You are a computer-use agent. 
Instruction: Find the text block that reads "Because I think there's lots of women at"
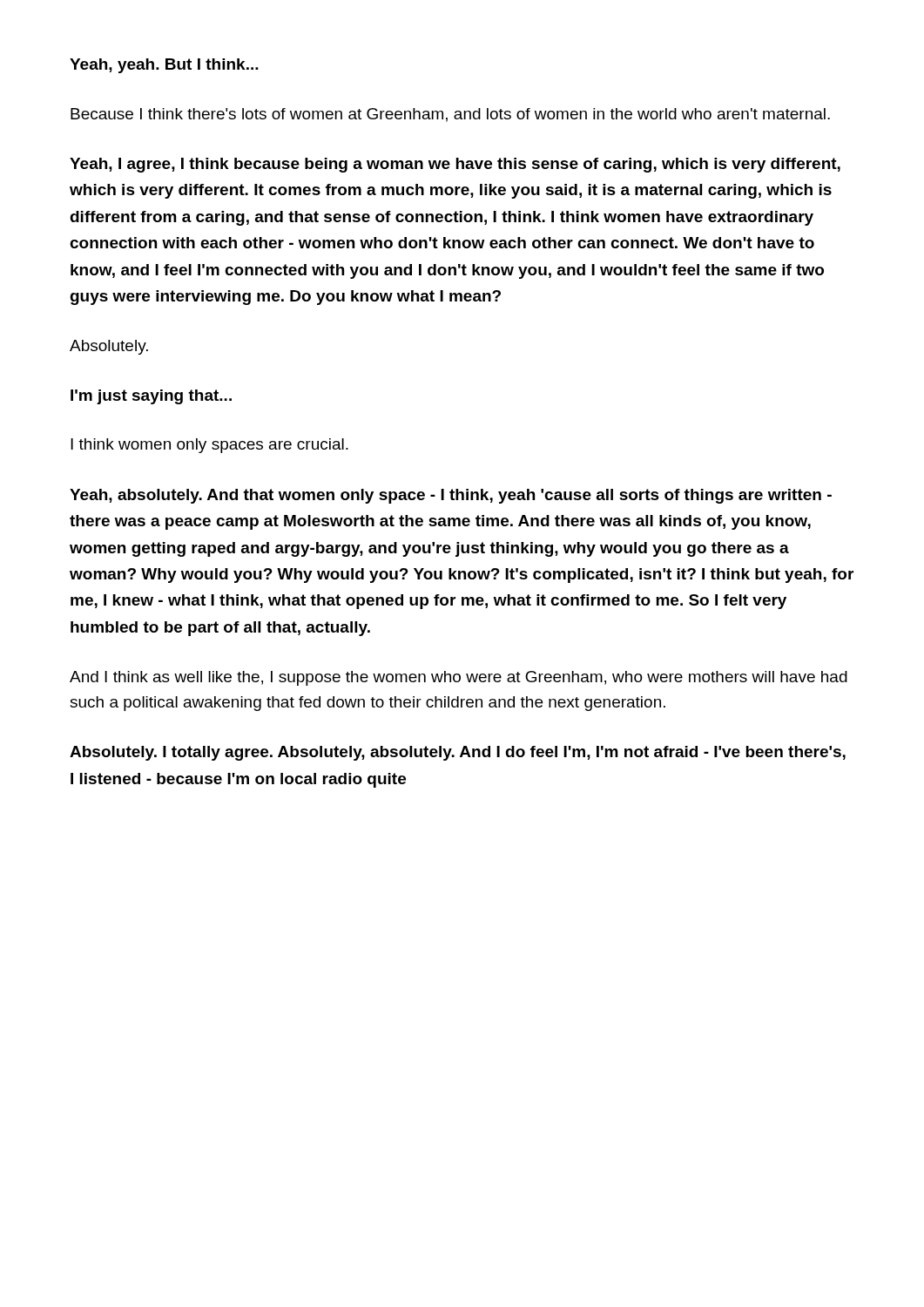click(x=450, y=113)
